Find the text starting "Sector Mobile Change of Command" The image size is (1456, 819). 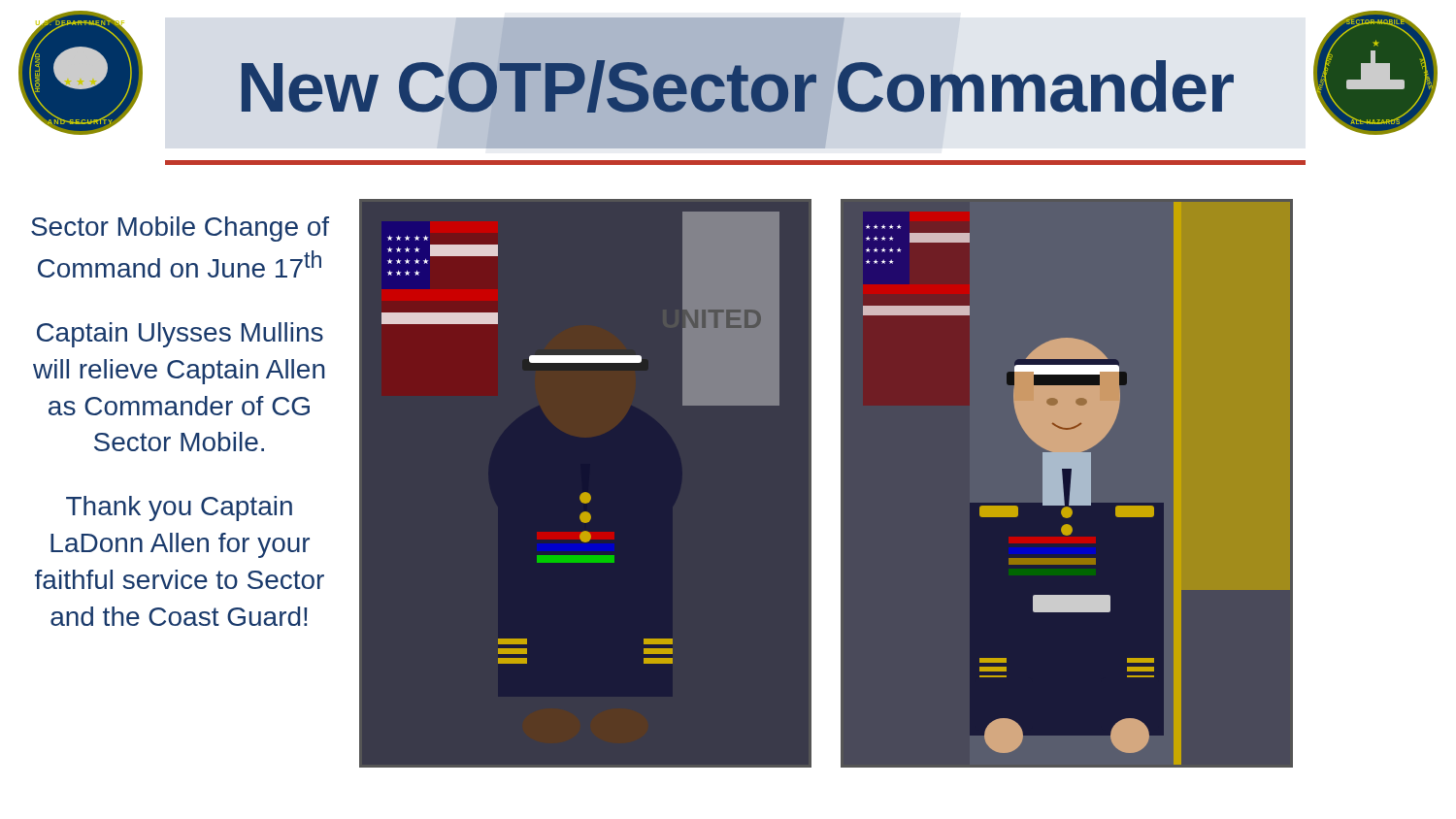180,248
